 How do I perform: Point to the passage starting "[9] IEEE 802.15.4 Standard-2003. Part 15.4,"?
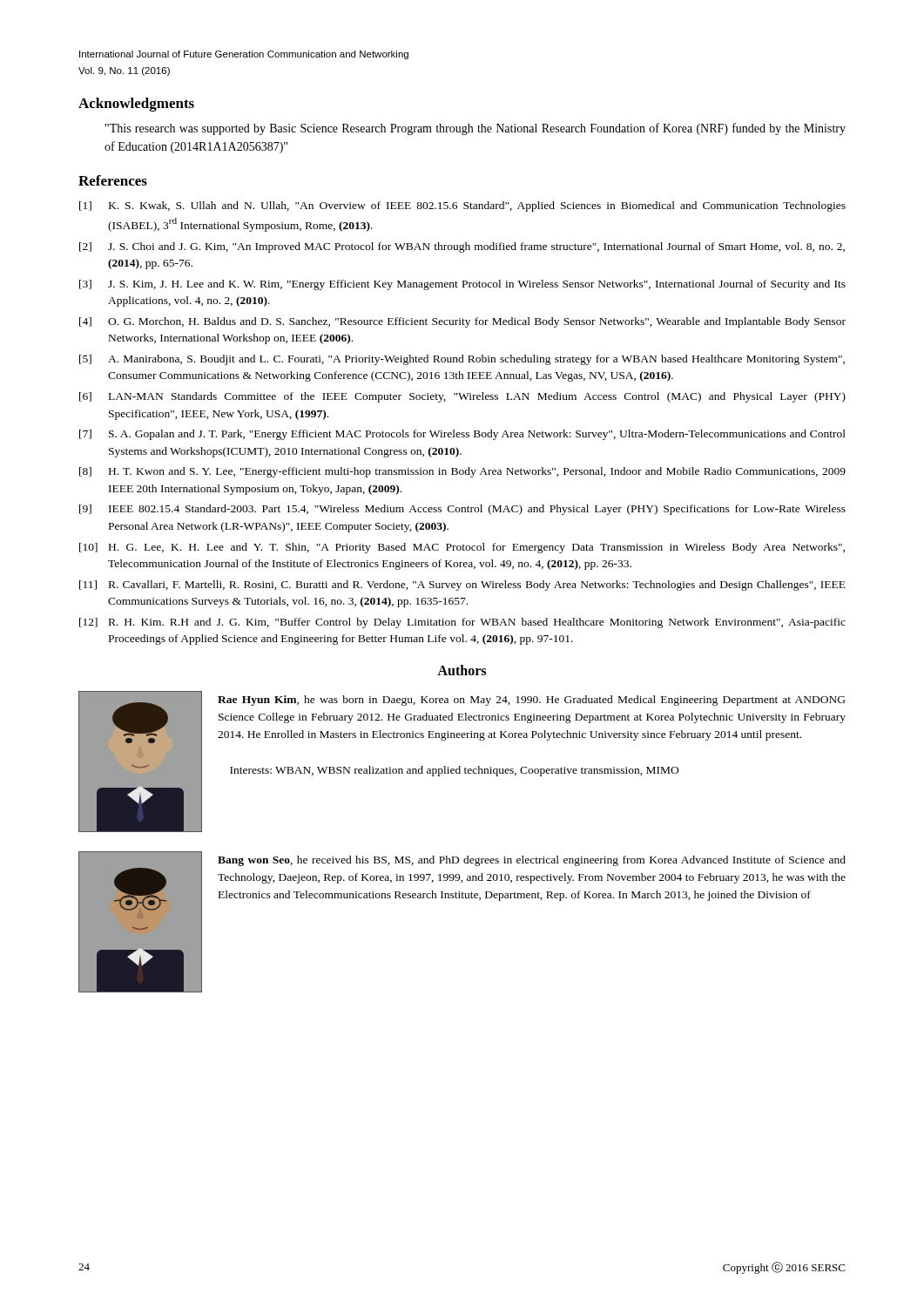[462, 518]
